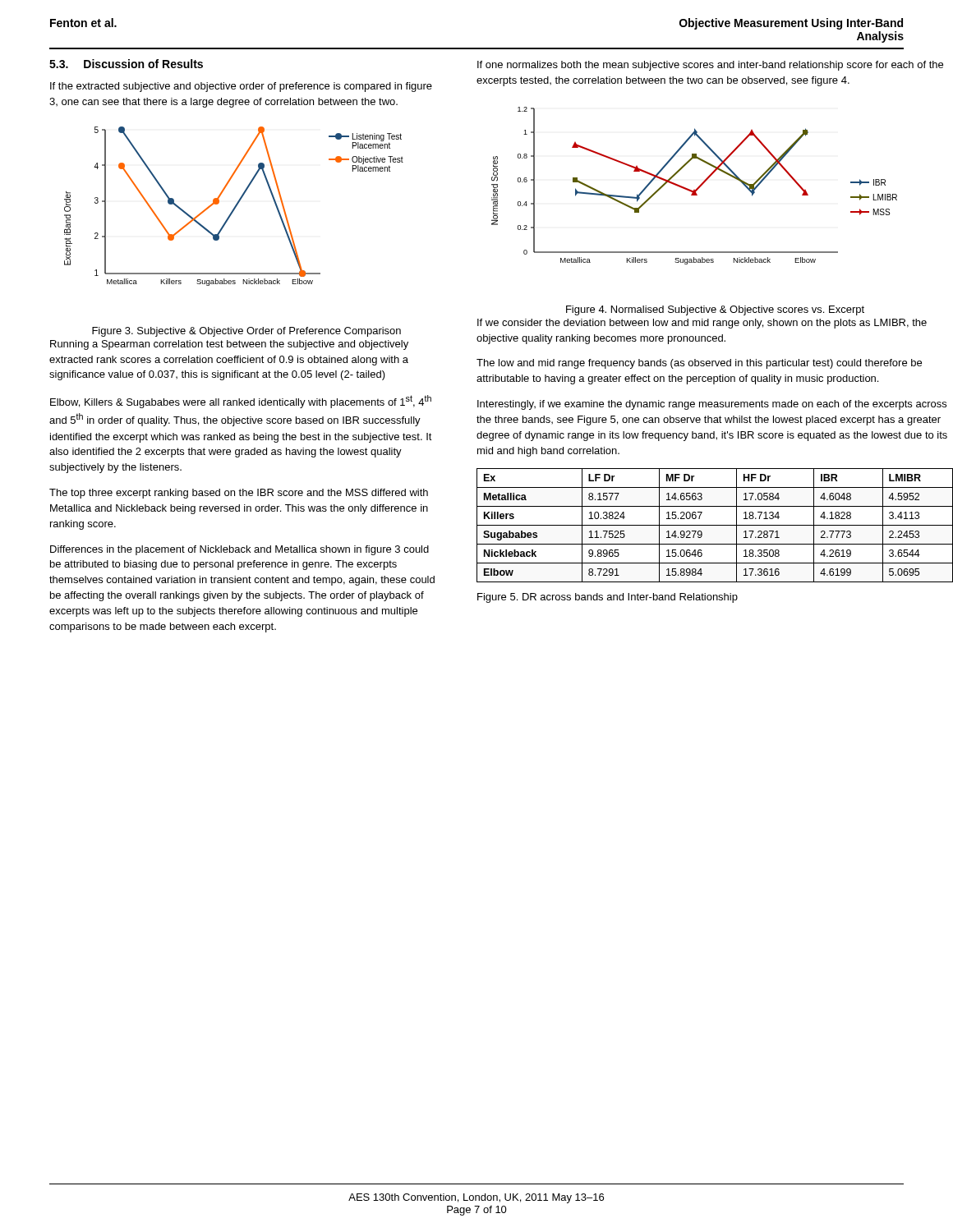Screen dimensions: 1232x953
Task: Find the text block with the text "The top three excerpt ranking based"
Action: [246, 509]
